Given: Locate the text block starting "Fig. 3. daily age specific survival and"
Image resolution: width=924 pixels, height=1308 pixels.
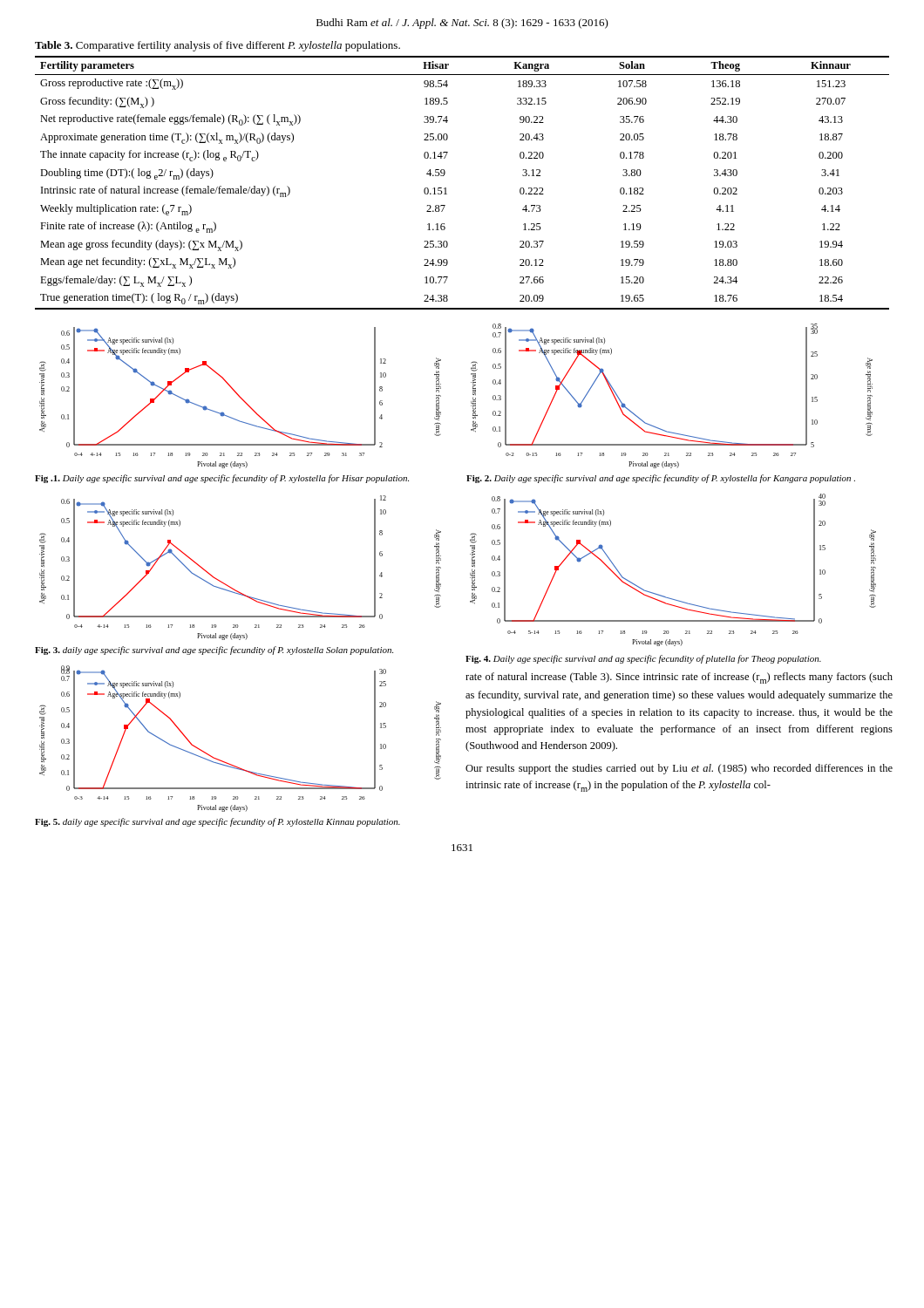Looking at the screenshot, I should (215, 649).
